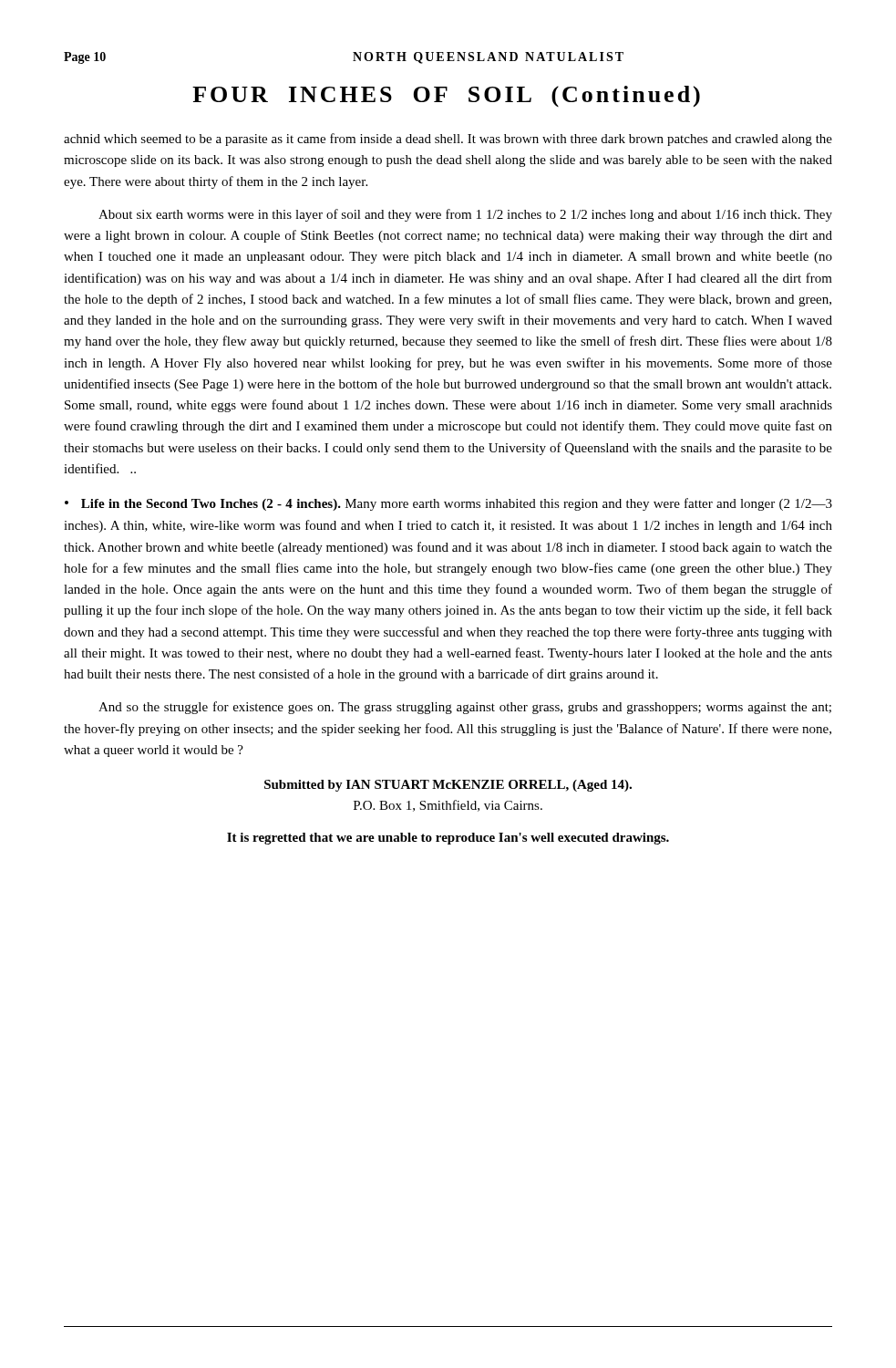This screenshot has width=896, height=1368.
Task: Point to the text block starting "About six earth worms"
Action: coord(448,341)
